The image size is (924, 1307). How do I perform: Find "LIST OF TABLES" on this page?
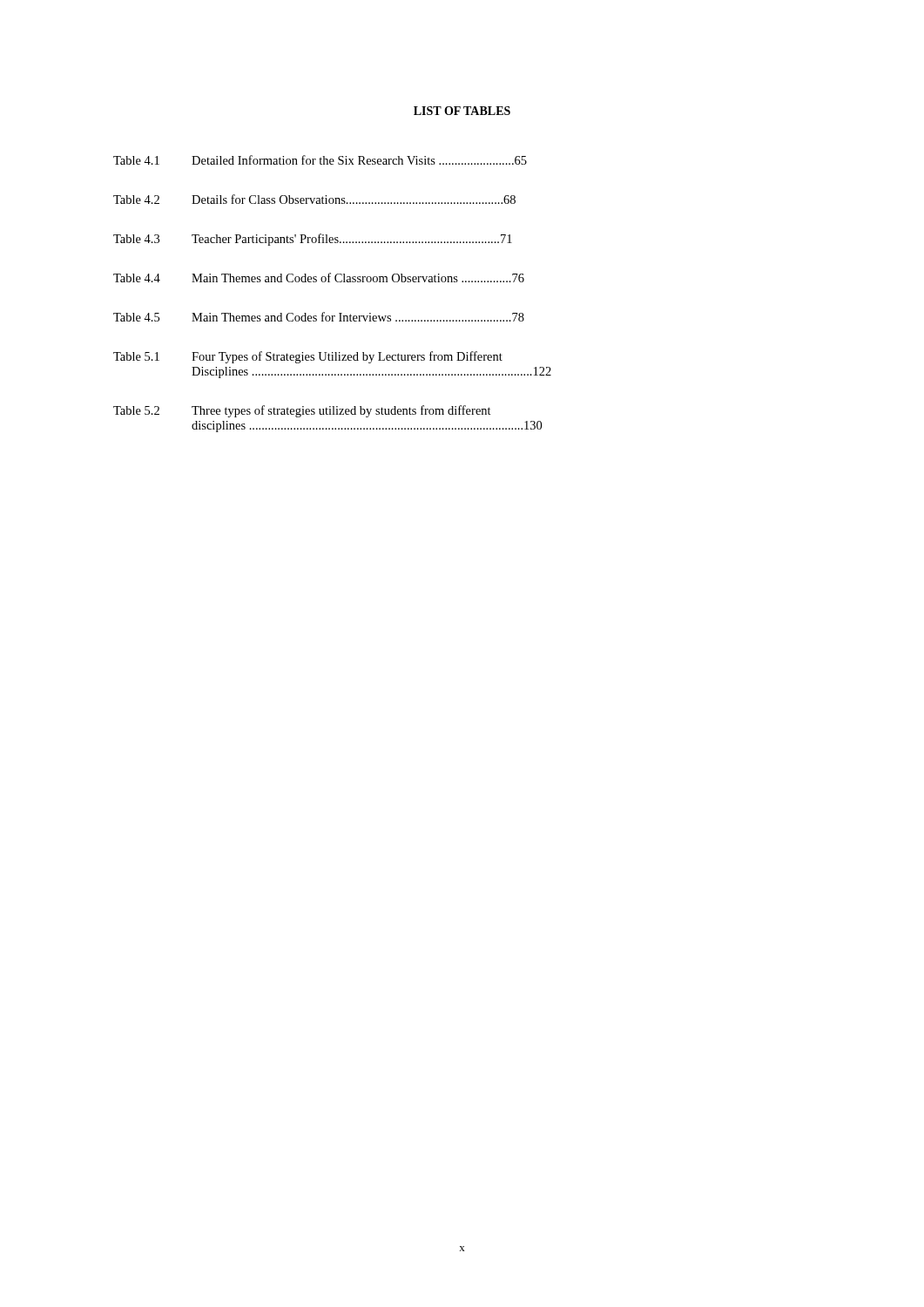[x=462, y=111]
